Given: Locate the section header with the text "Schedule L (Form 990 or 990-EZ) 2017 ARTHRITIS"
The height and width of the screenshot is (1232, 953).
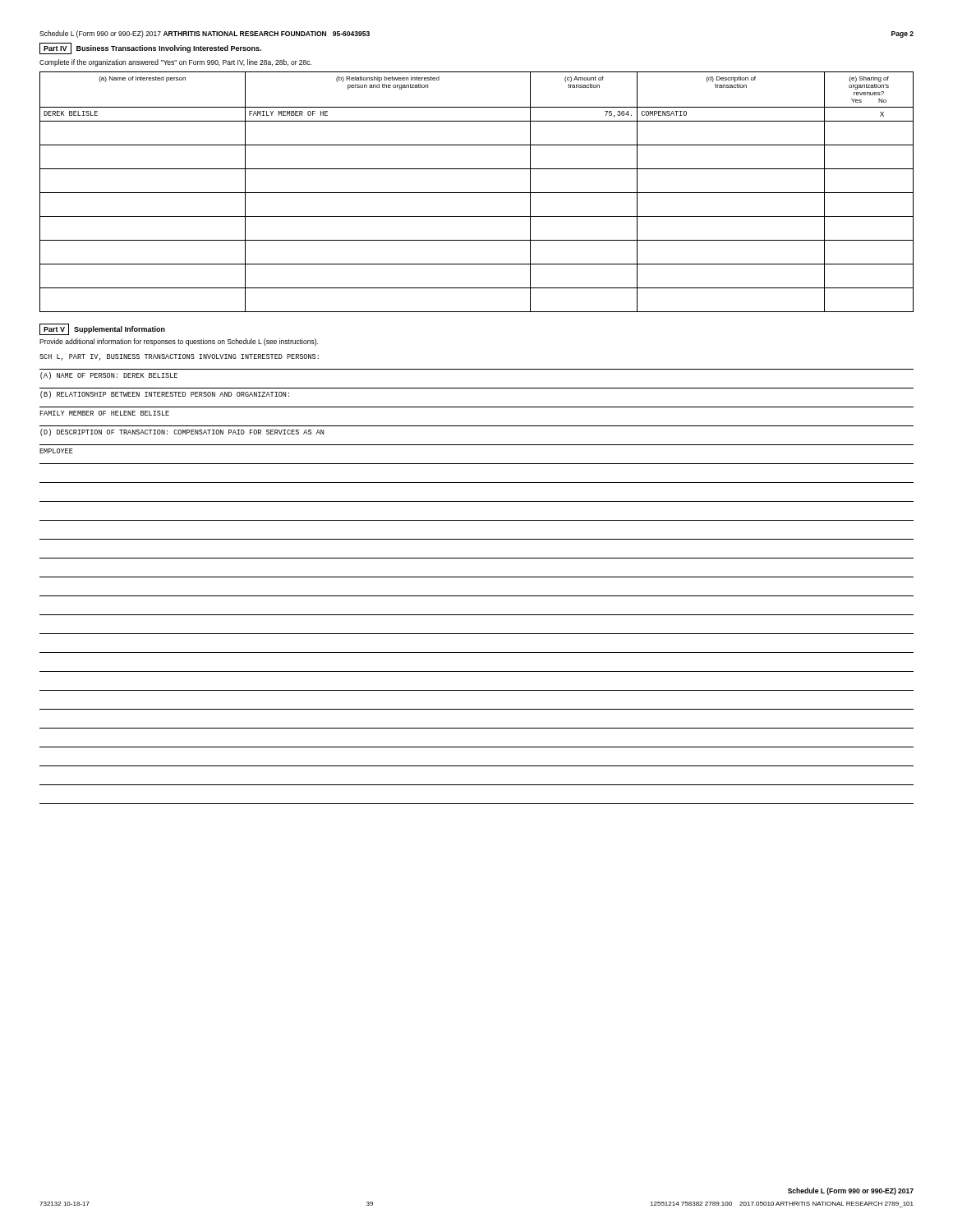Looking at the screenshot, I should point(194,34).
